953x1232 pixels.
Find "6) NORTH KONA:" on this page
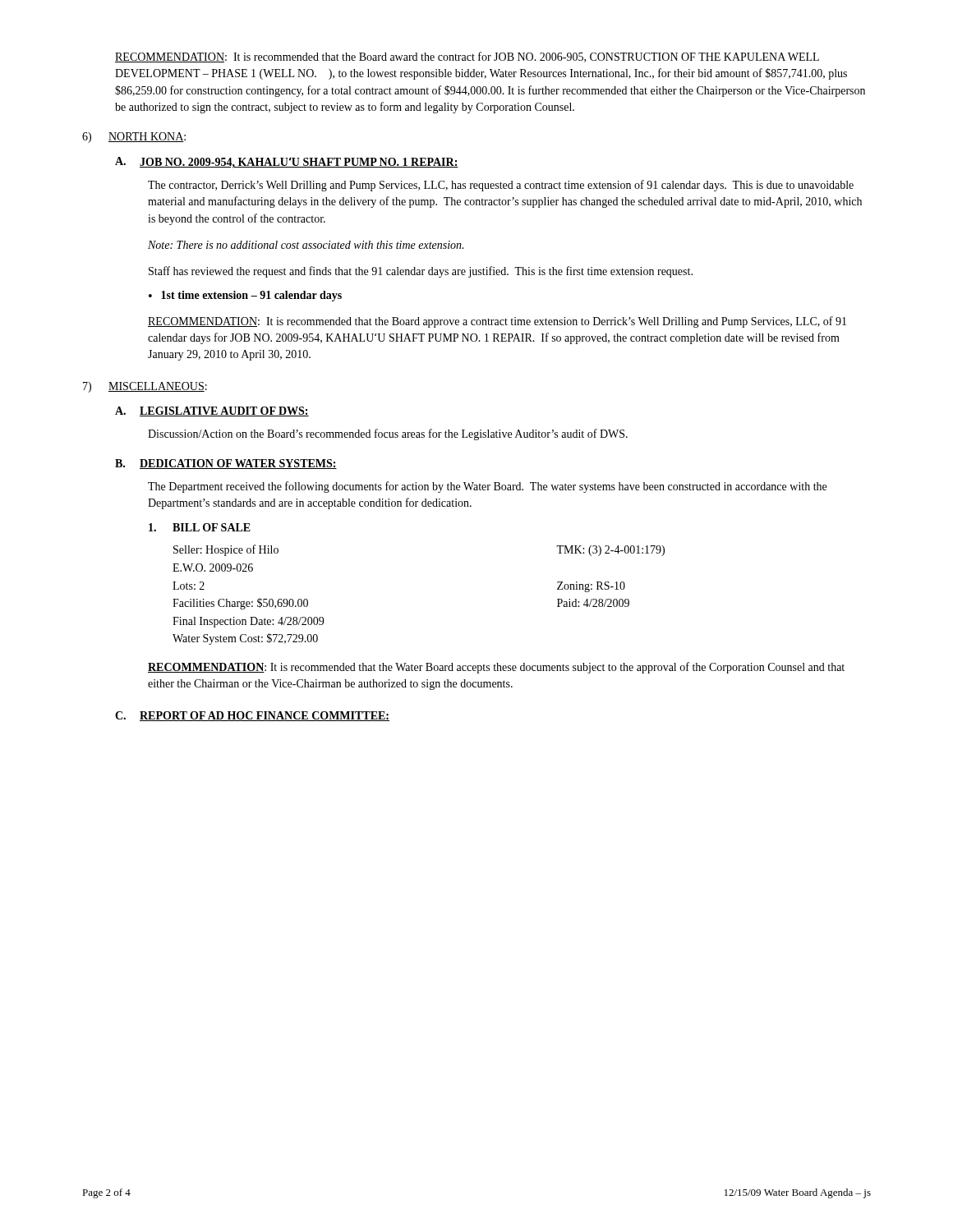click(134, 137)
